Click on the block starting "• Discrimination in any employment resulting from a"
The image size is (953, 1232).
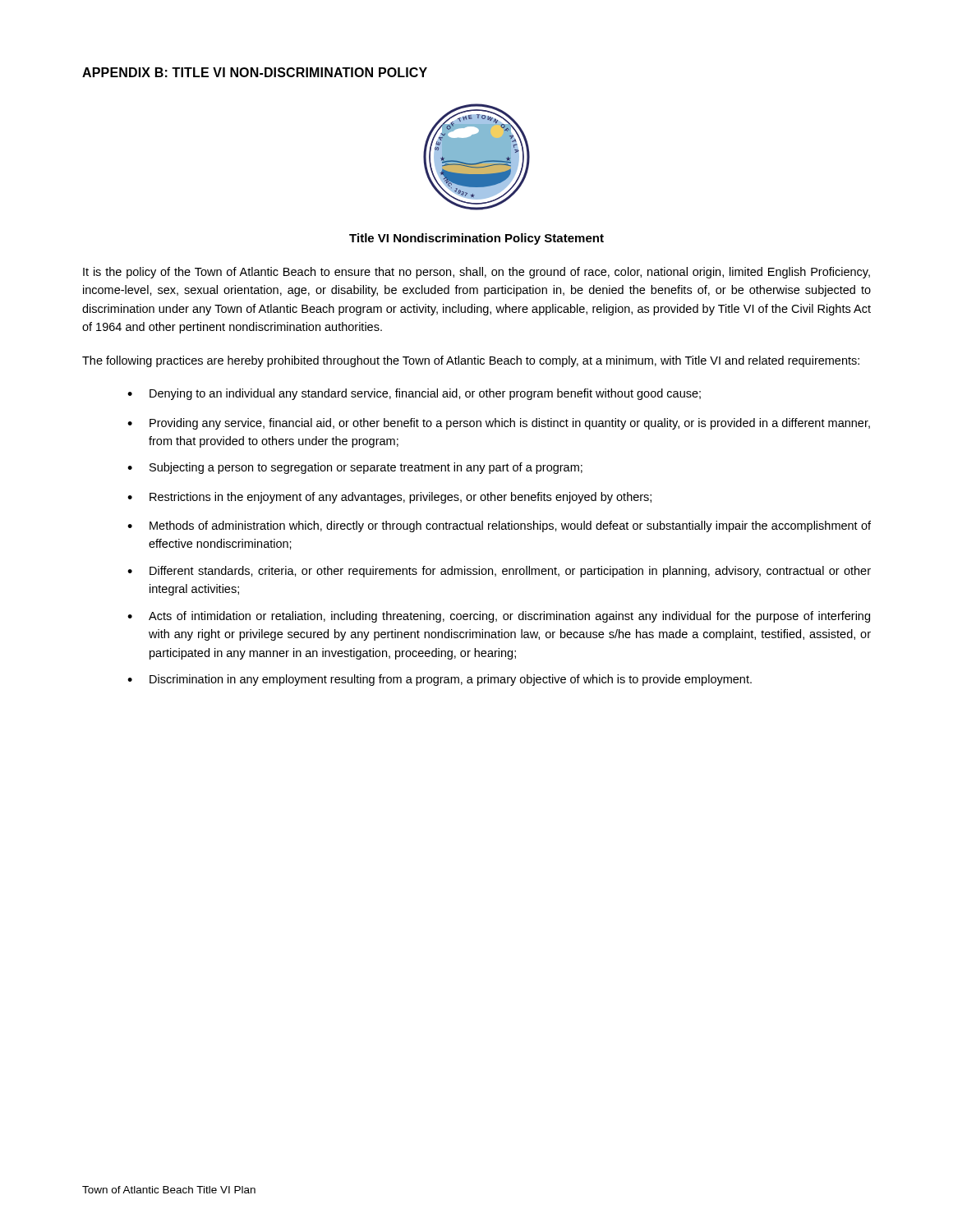coord(499,681)
